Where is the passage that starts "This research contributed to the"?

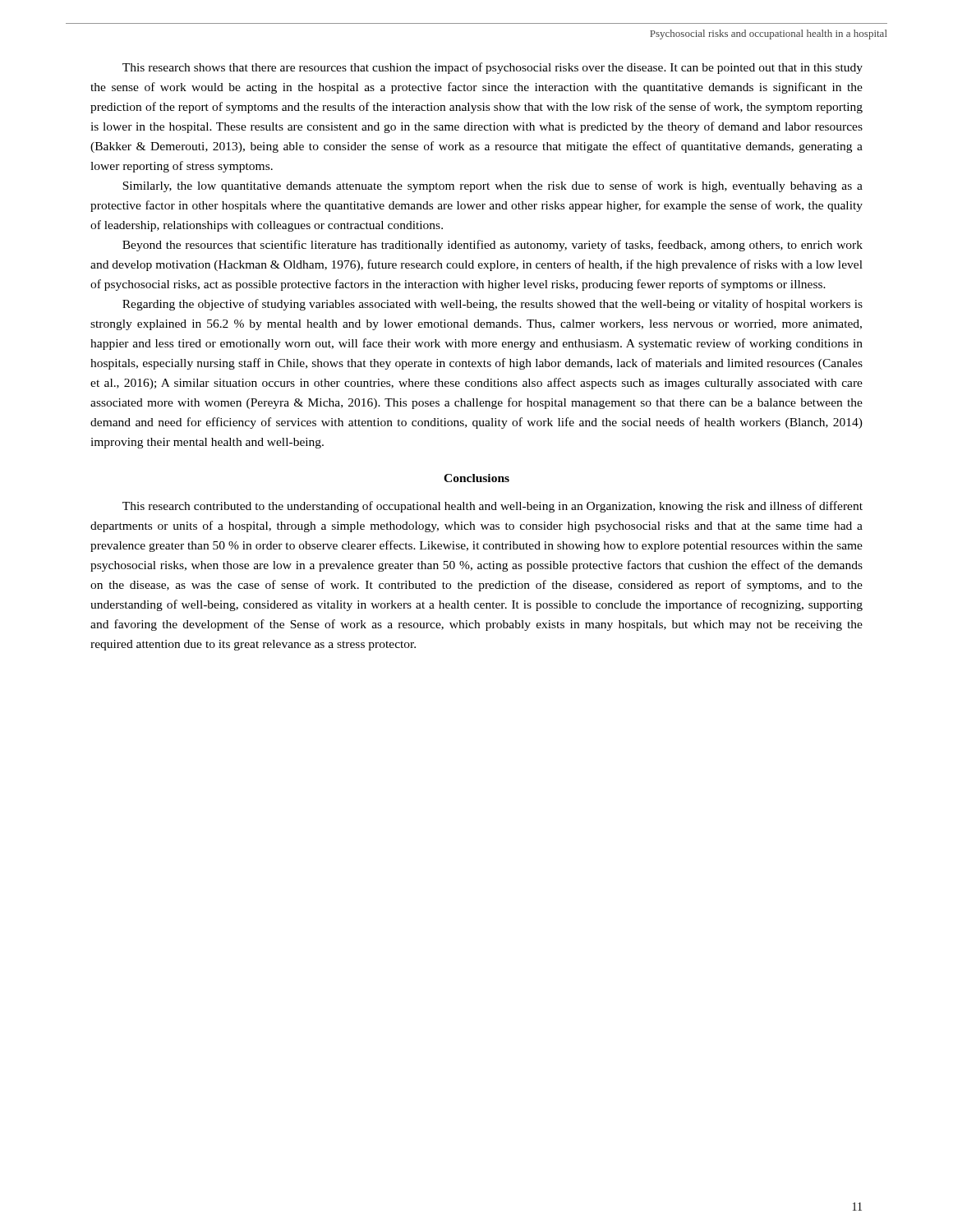pyautogui.click(x=476, y=575)
